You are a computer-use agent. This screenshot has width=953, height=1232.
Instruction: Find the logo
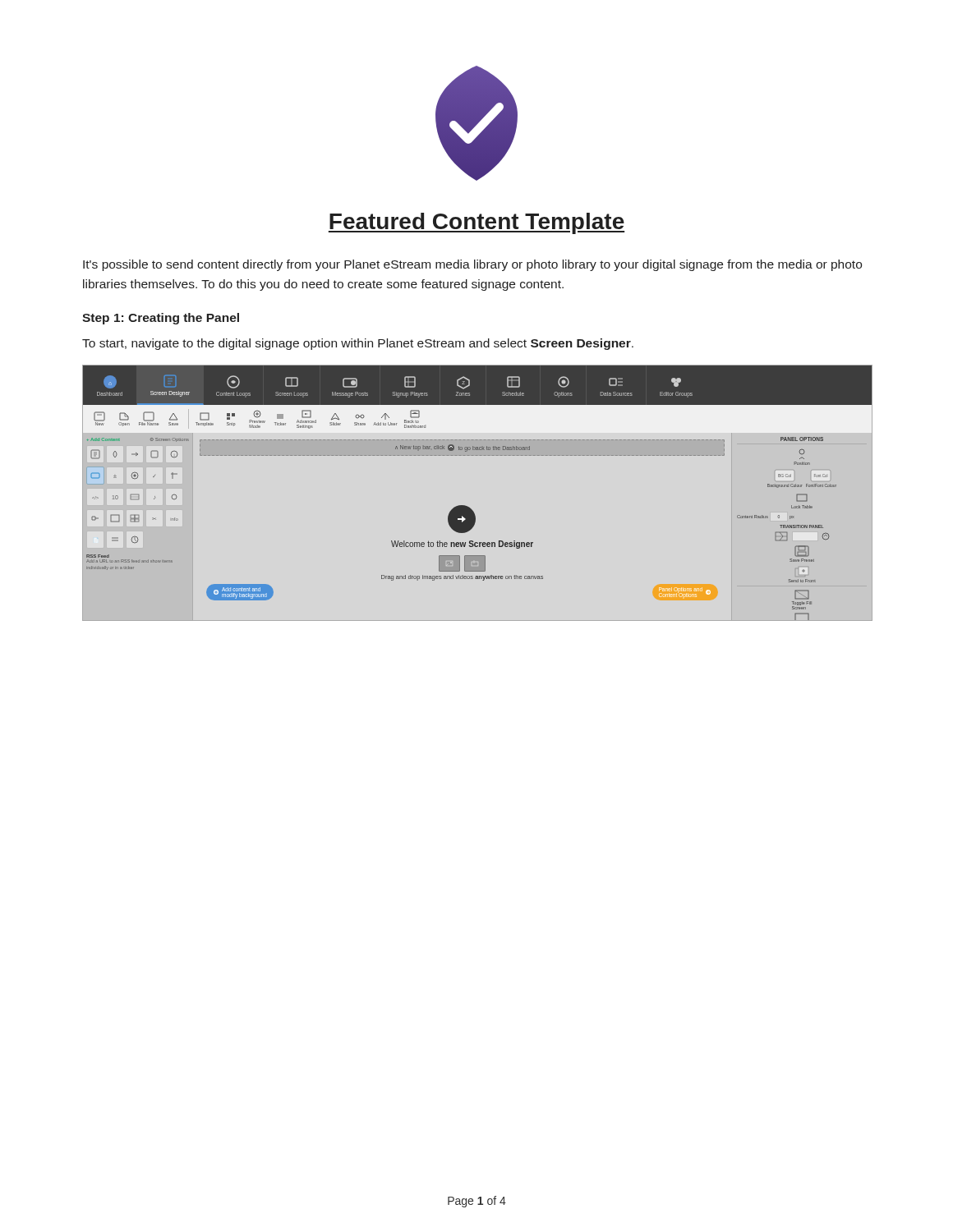476,117
